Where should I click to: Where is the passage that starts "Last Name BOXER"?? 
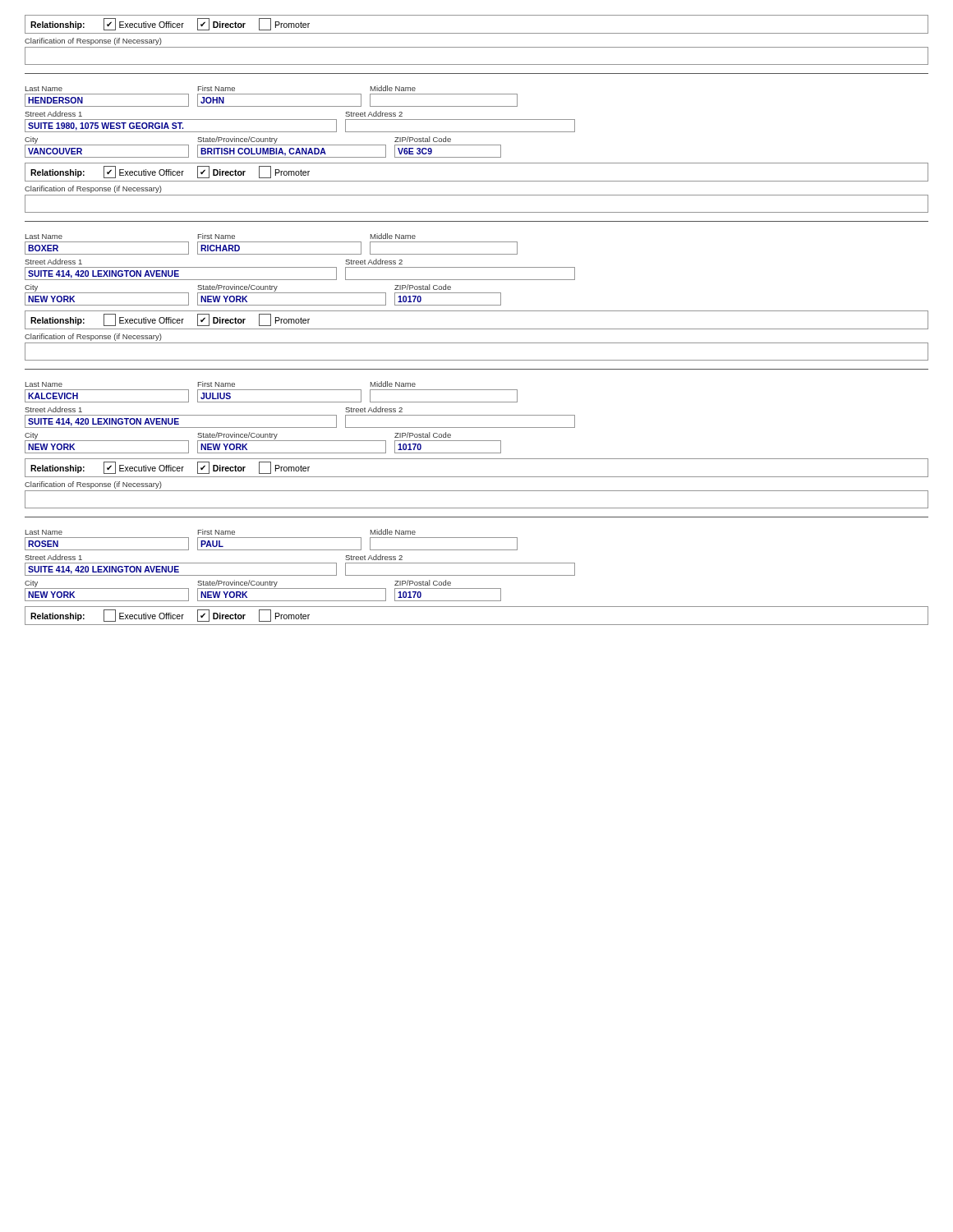point(476,269)
